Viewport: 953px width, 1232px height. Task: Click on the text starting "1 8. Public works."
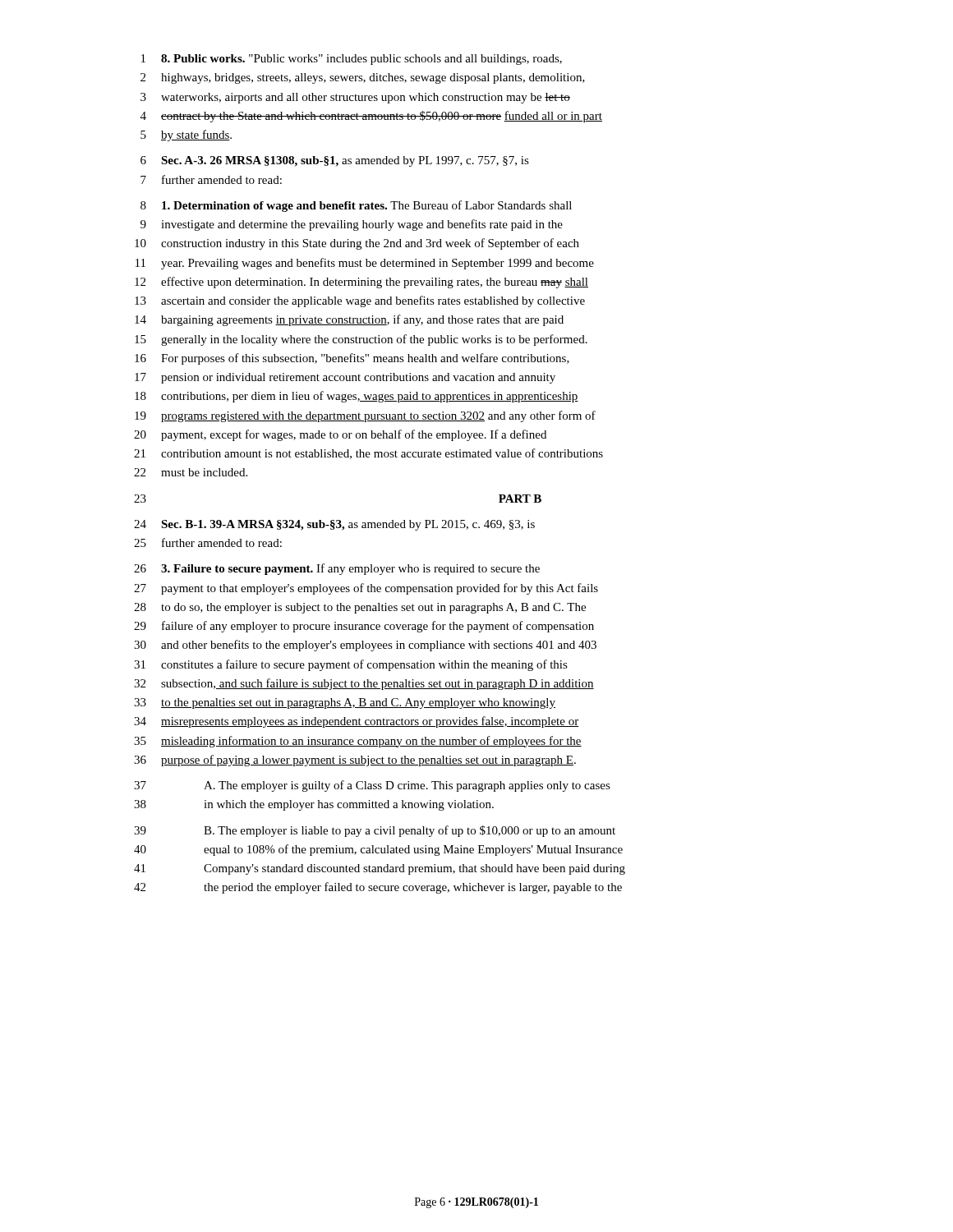pos(493,97)
